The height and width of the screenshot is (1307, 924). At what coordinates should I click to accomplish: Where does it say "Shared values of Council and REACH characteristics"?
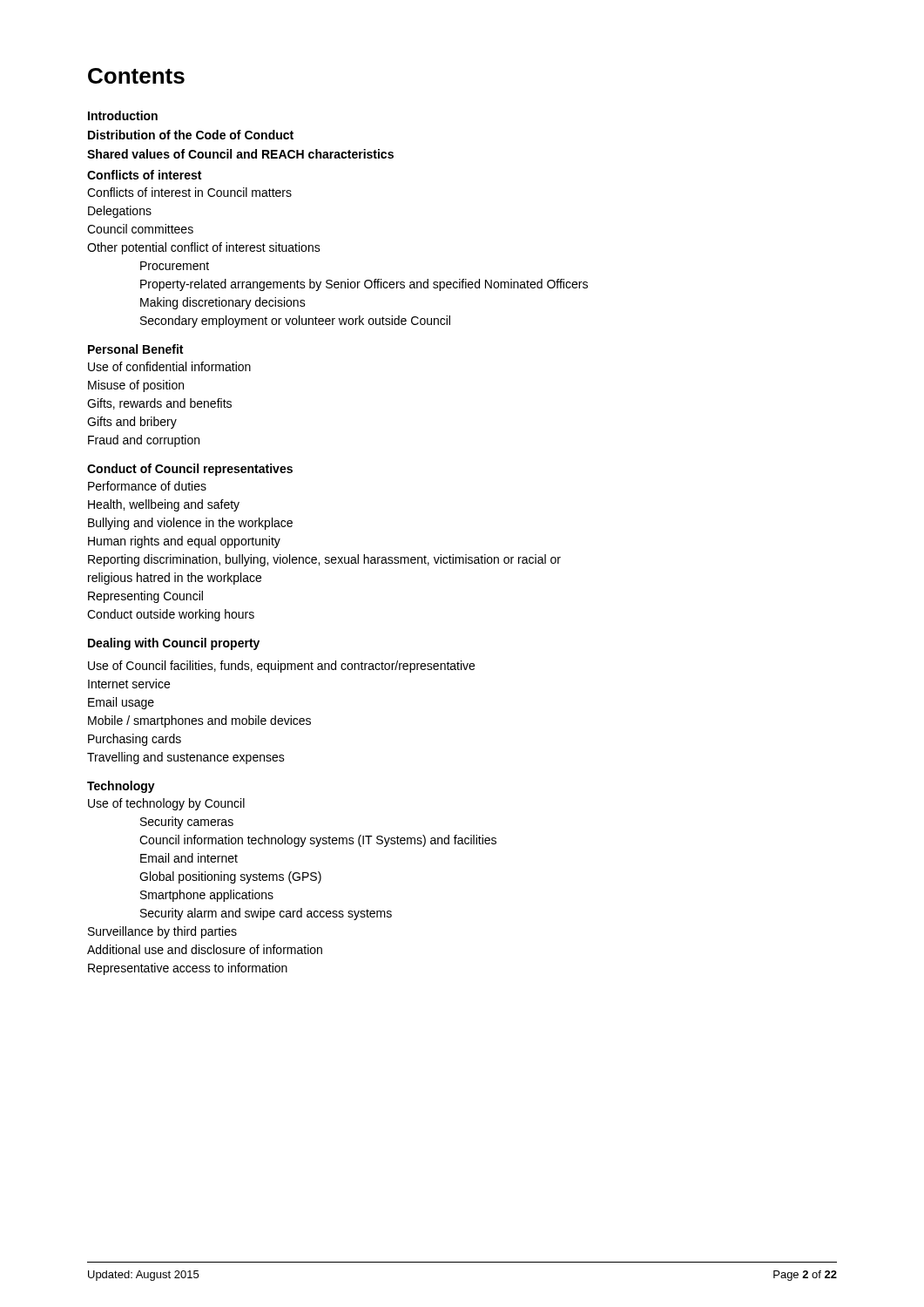(x=241, y=154)
